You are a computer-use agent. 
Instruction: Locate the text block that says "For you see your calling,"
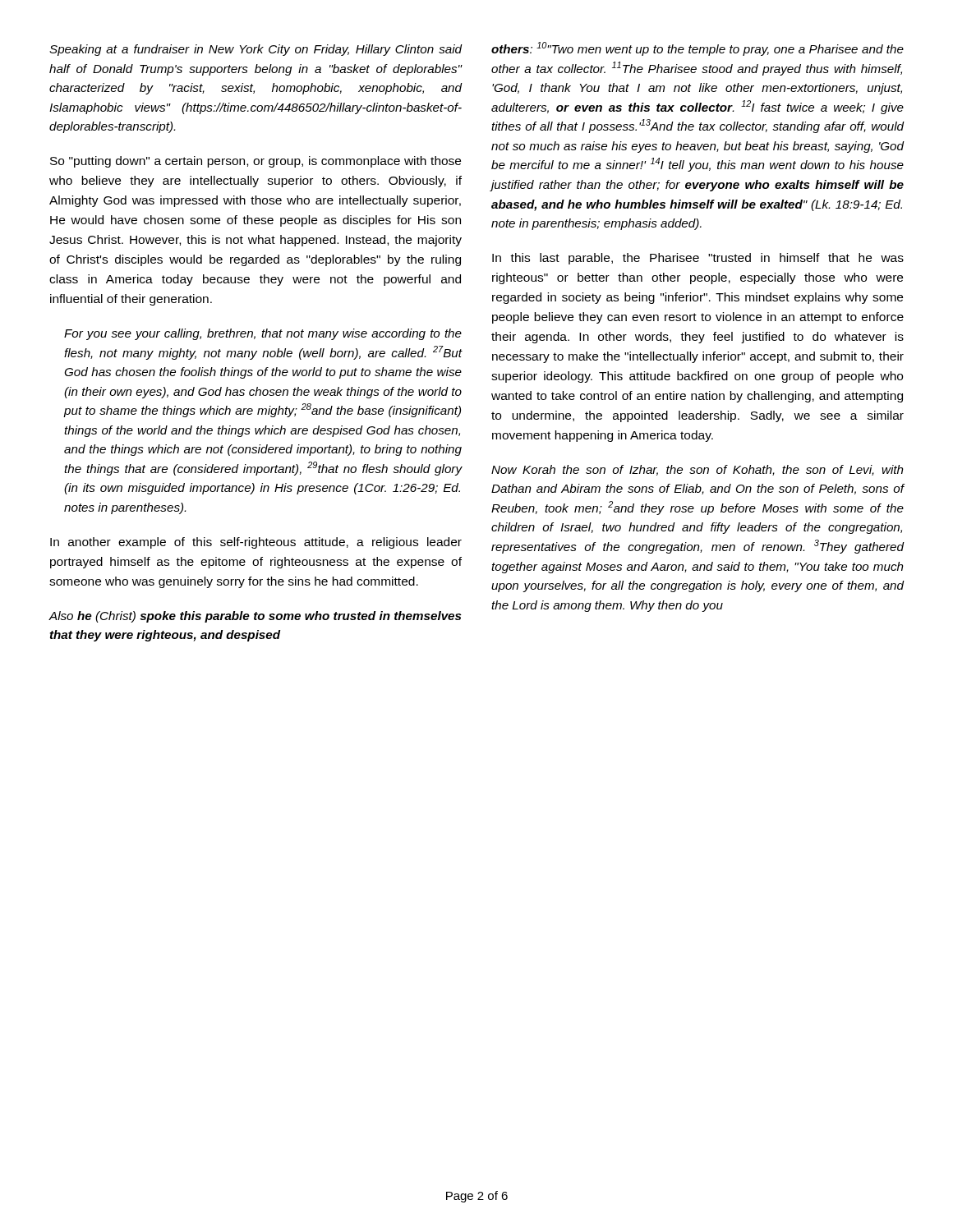[263, 420]
